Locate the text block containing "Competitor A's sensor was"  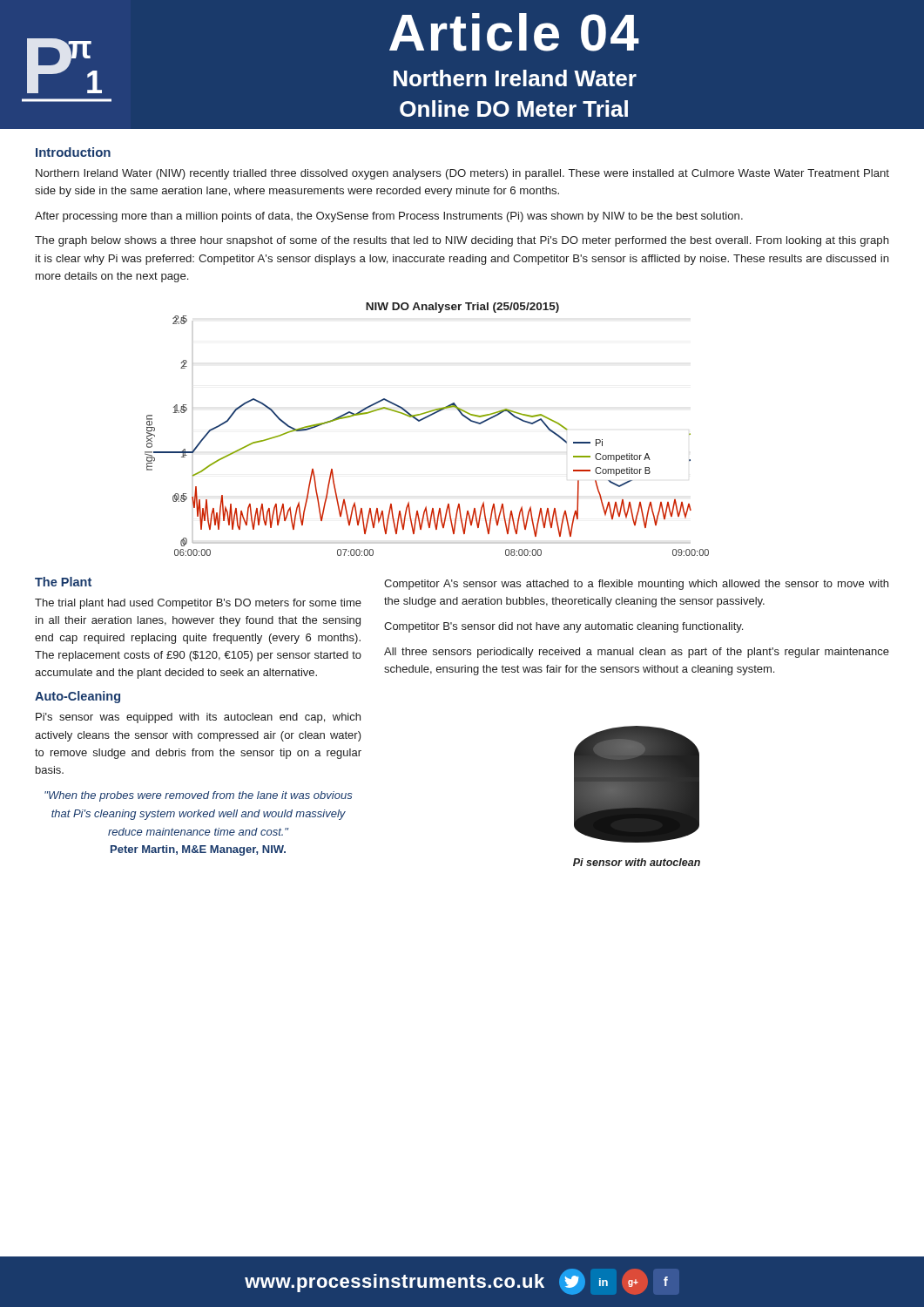click(637, 592)
